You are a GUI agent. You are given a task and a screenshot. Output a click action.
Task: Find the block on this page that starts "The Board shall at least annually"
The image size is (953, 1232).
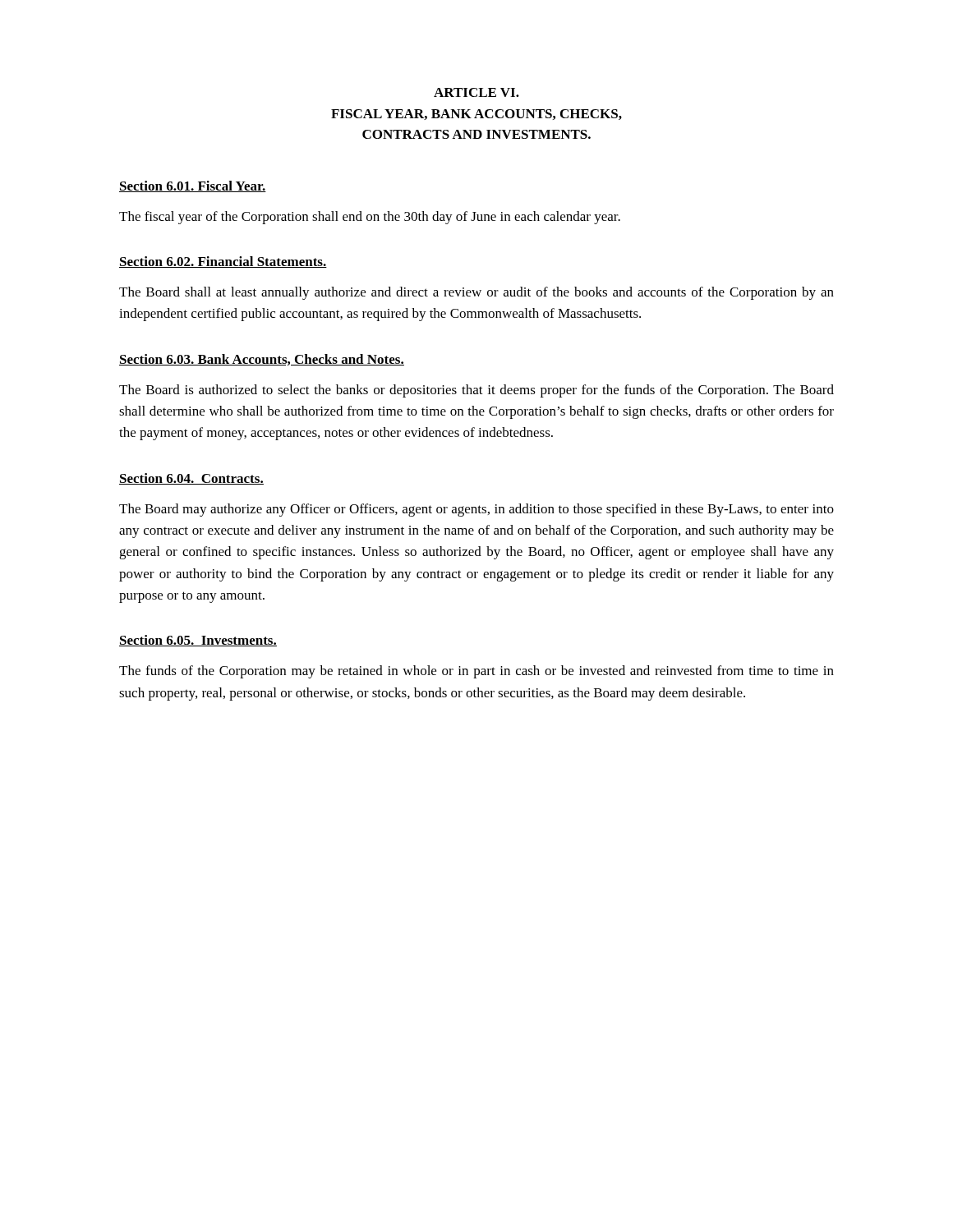tap(476, 303)
